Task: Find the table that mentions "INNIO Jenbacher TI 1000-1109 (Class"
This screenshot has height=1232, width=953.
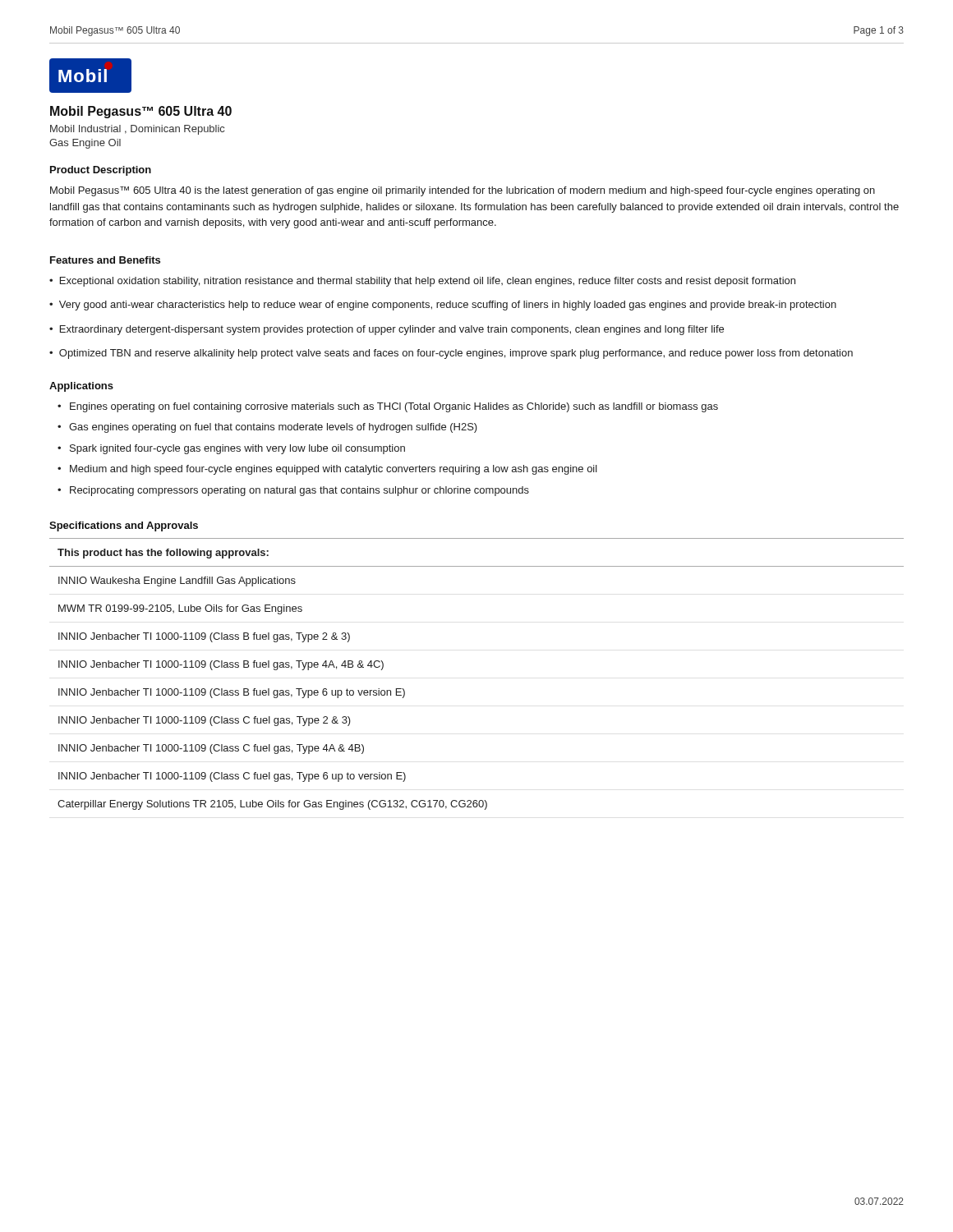Action: 476,678
